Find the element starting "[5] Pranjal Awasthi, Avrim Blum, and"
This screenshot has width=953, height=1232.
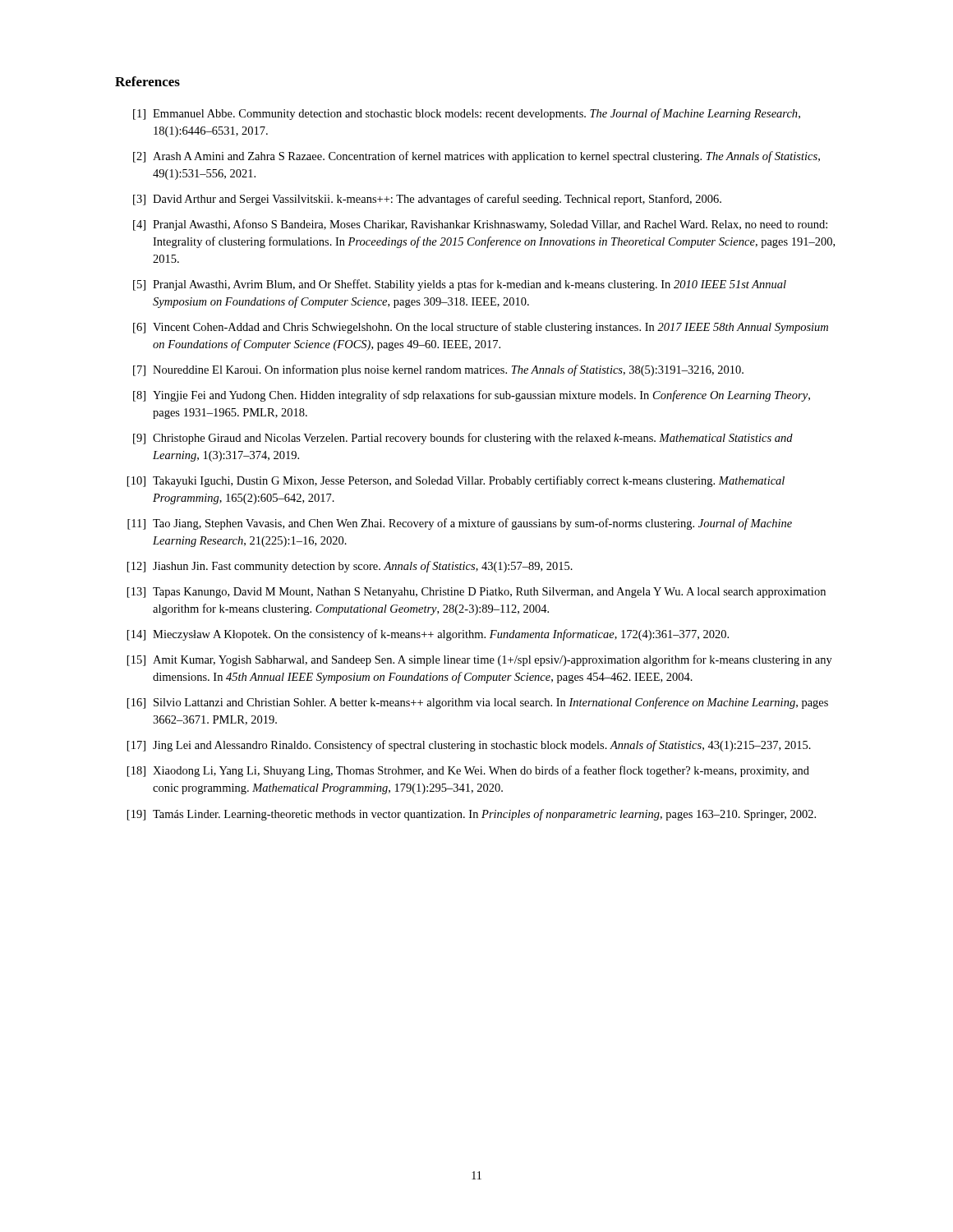click(476, 293)
